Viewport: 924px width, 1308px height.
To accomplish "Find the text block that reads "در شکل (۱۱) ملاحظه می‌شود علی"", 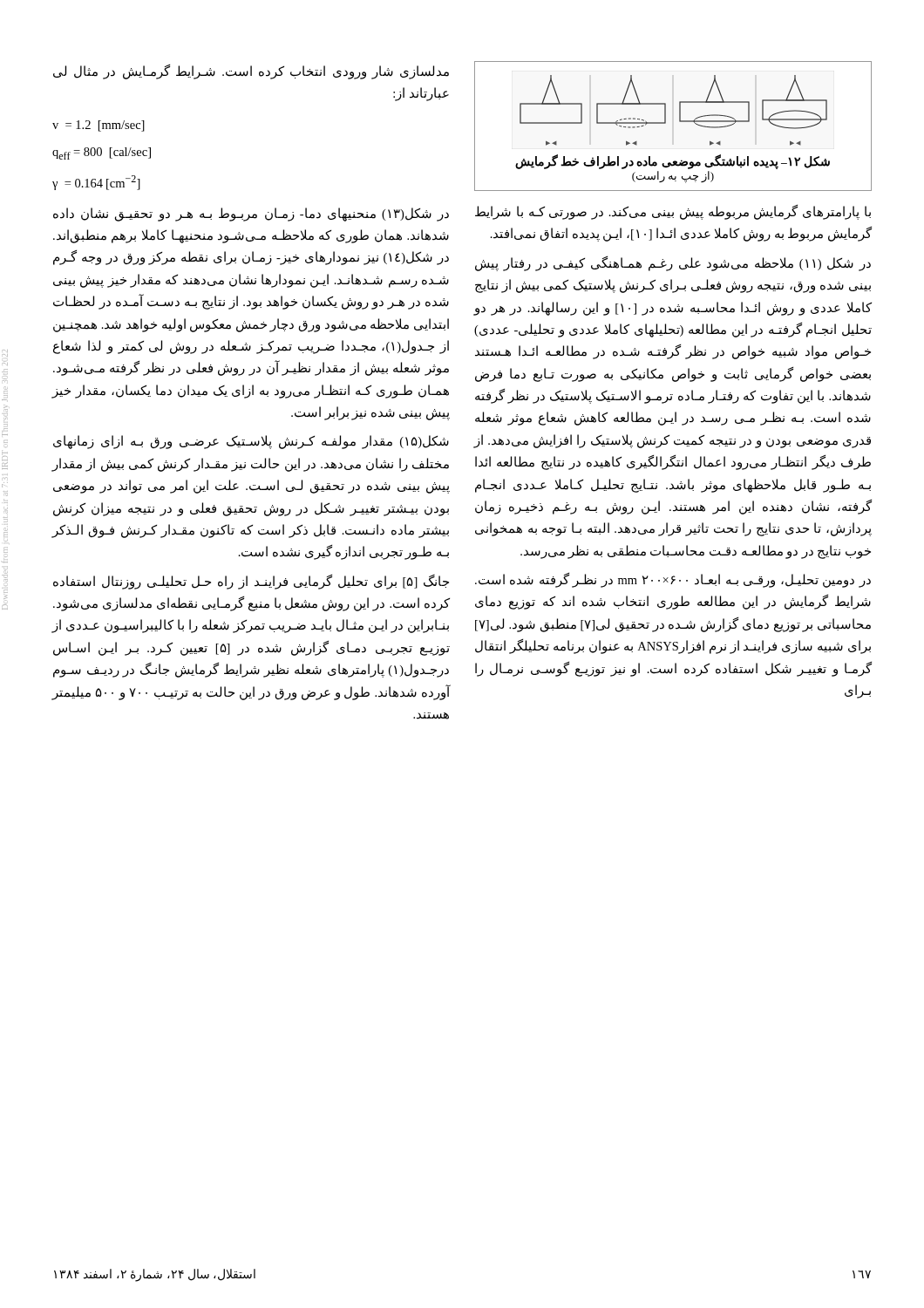I will (x=673, y=407).
